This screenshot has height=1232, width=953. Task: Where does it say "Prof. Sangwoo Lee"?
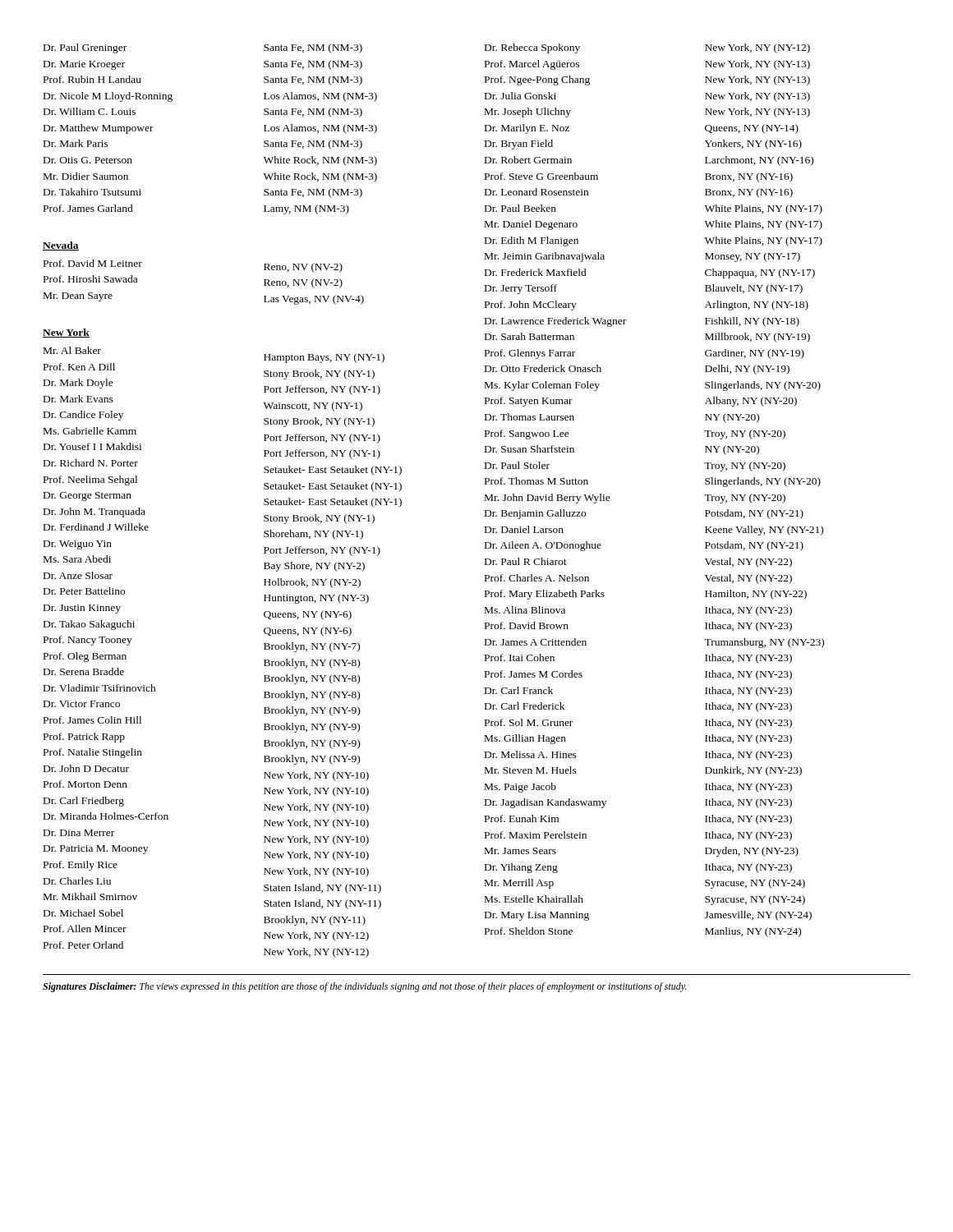tap(527, 433)
